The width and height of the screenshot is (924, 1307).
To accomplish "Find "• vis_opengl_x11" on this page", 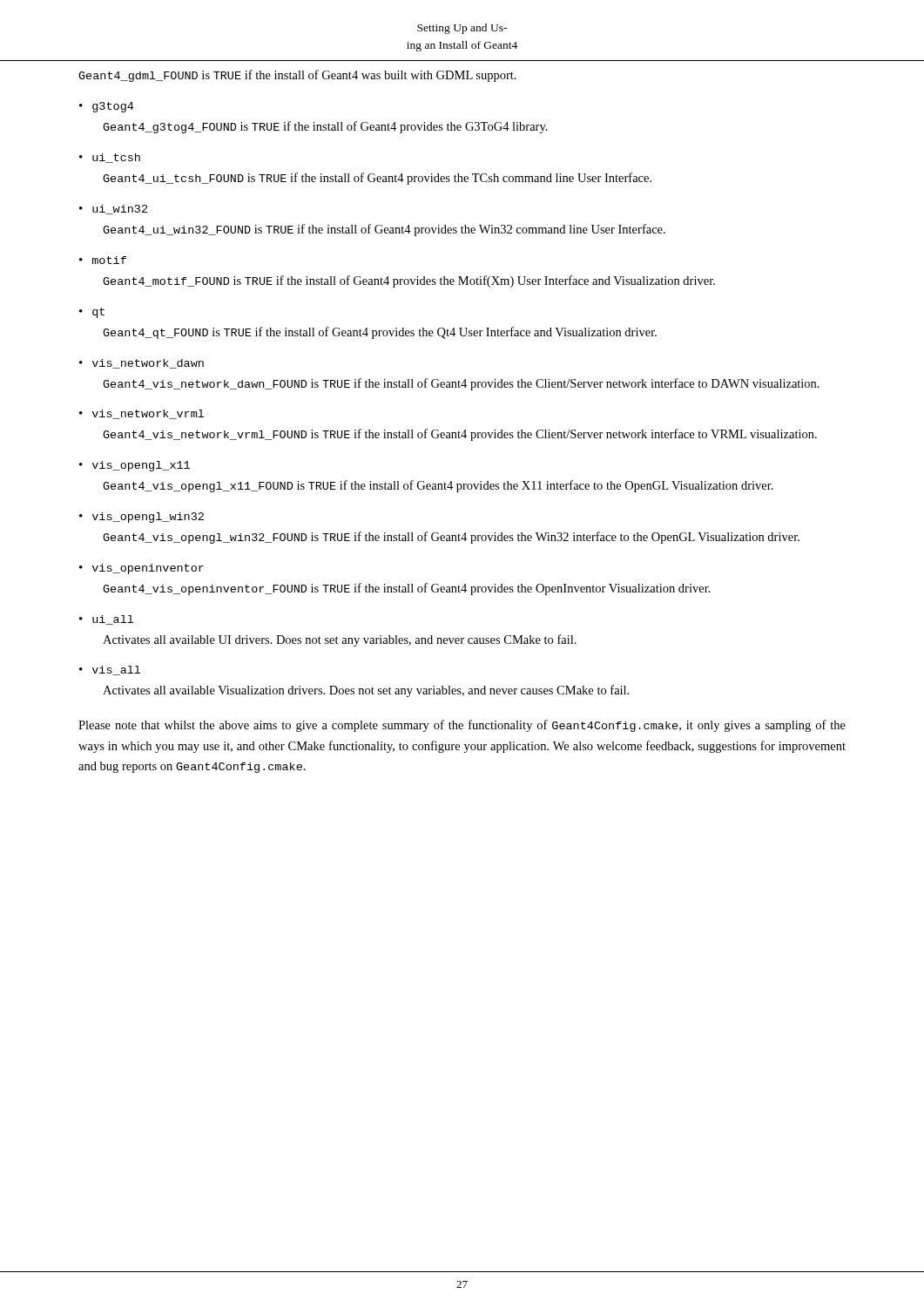I will point(134,465).
